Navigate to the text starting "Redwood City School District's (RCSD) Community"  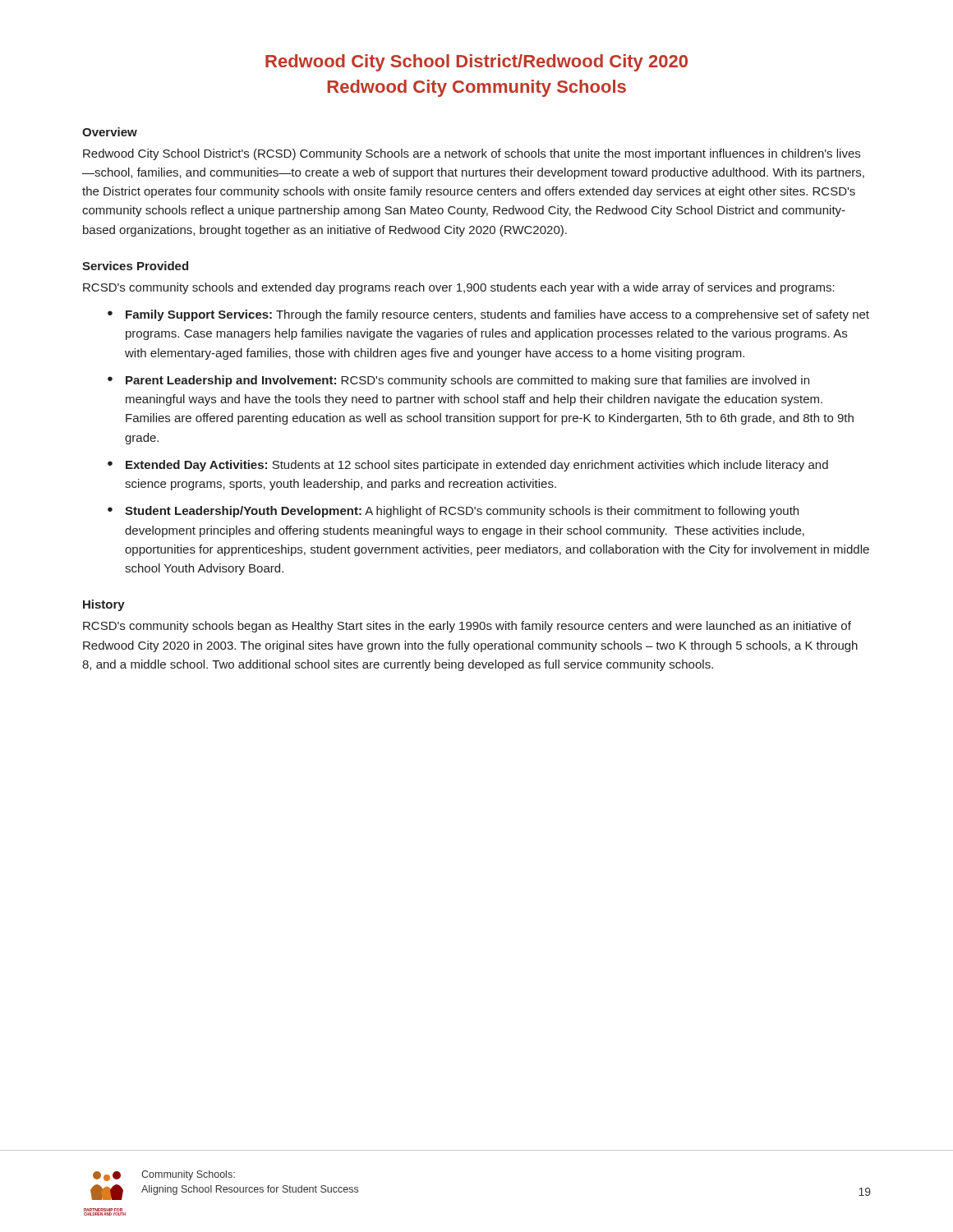(x=474, y=191)
